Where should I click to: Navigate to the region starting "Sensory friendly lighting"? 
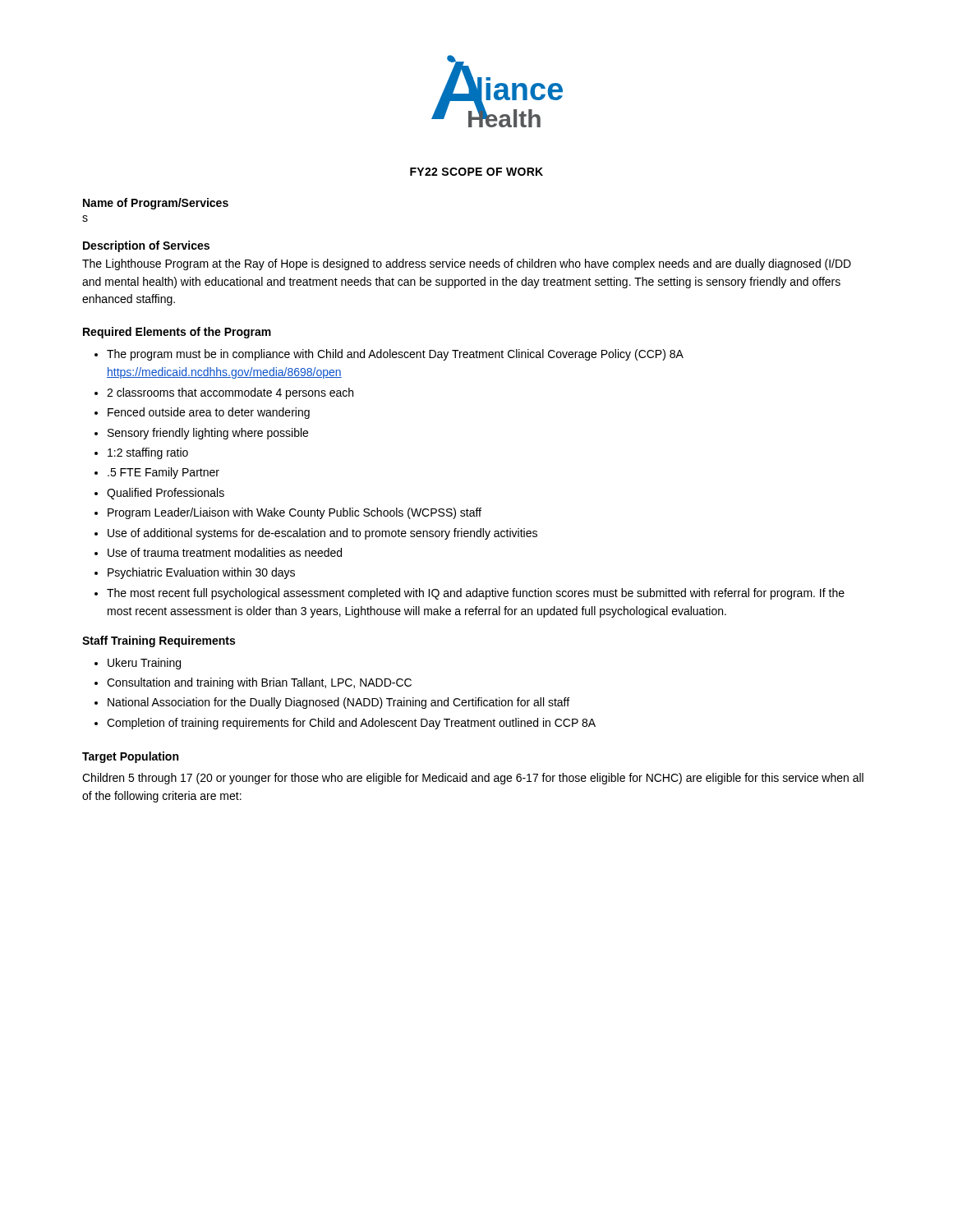[208, 433]
